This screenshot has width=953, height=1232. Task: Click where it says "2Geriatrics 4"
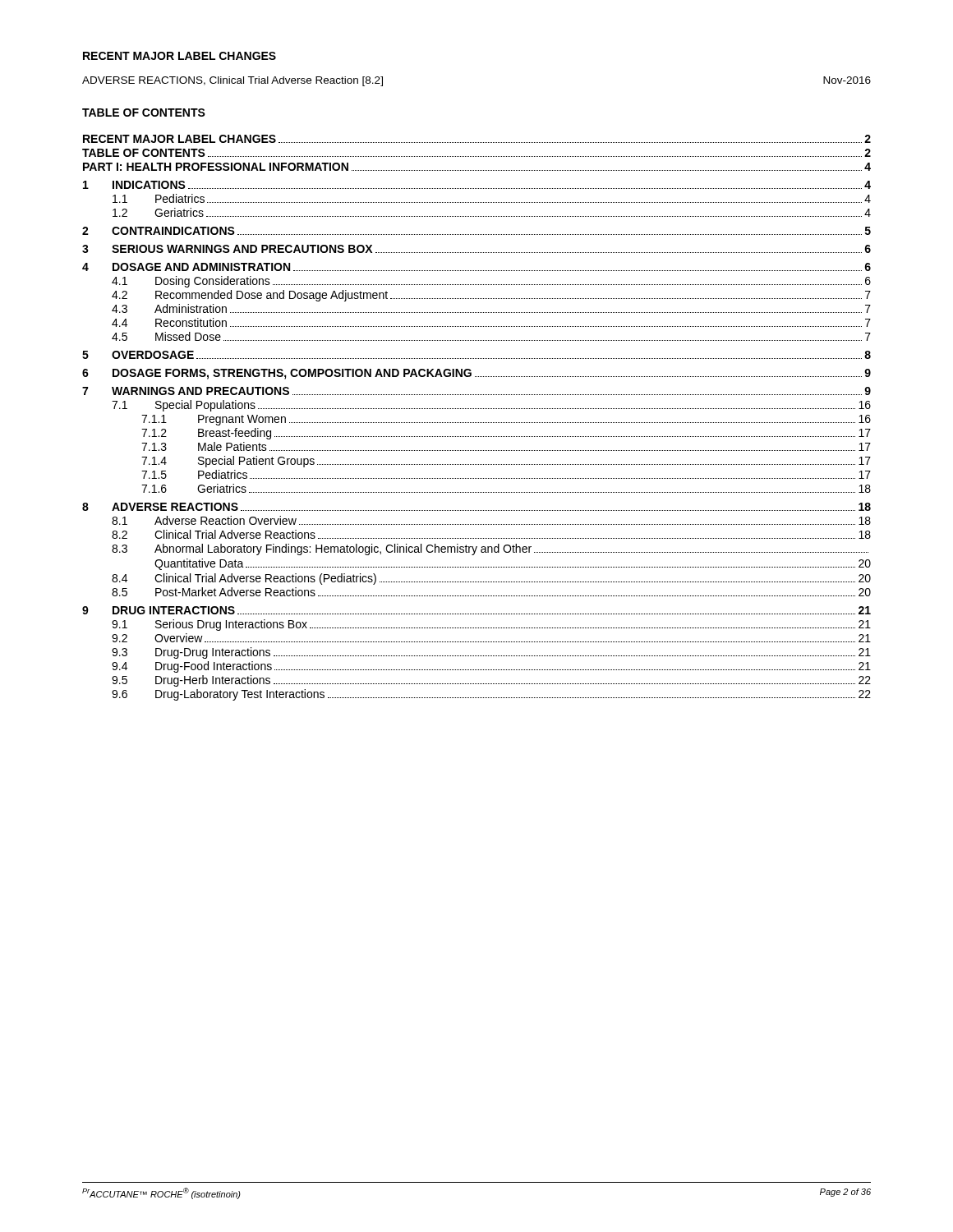click(x=491, y=213)
